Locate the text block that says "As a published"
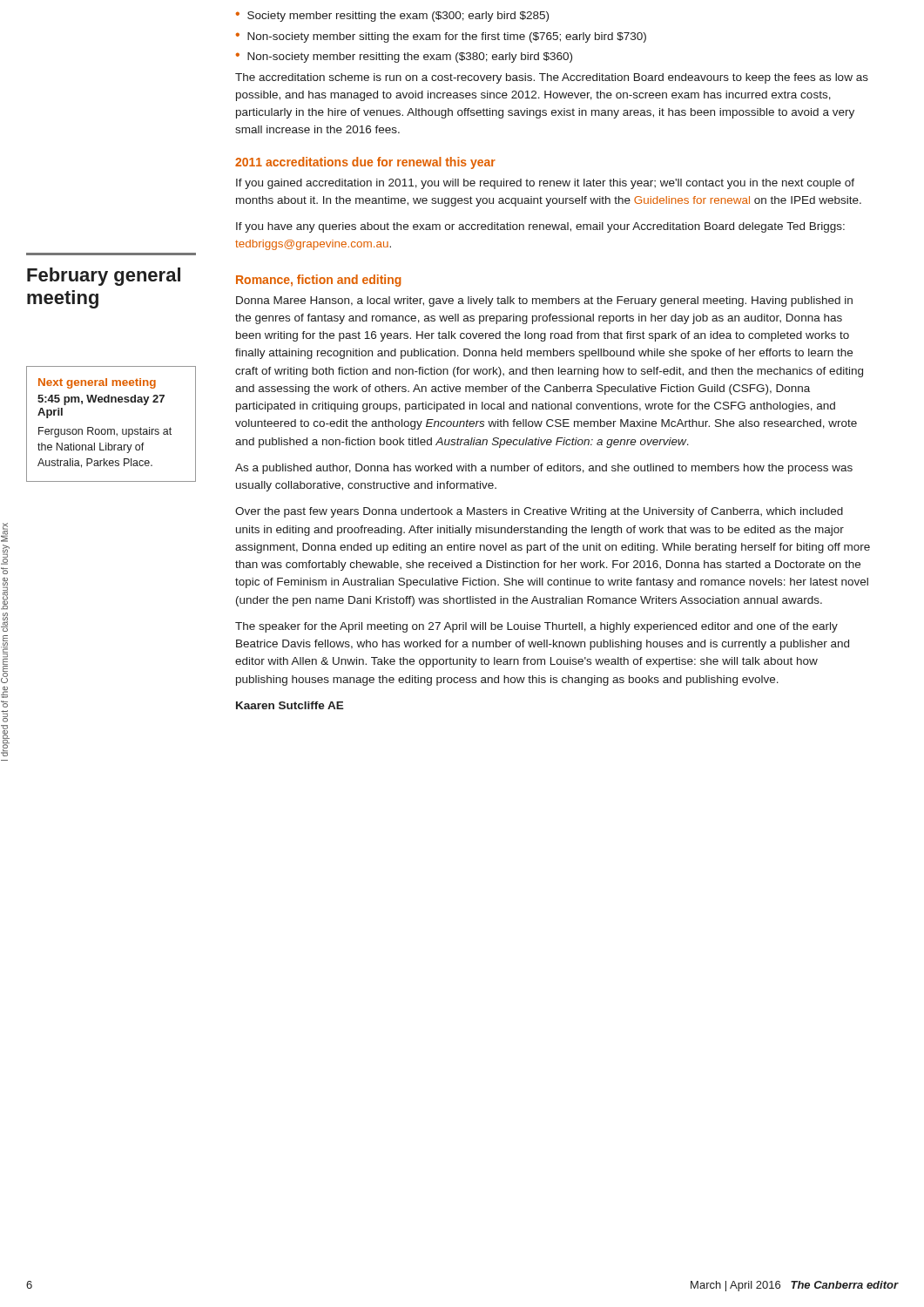 [544, 476]
